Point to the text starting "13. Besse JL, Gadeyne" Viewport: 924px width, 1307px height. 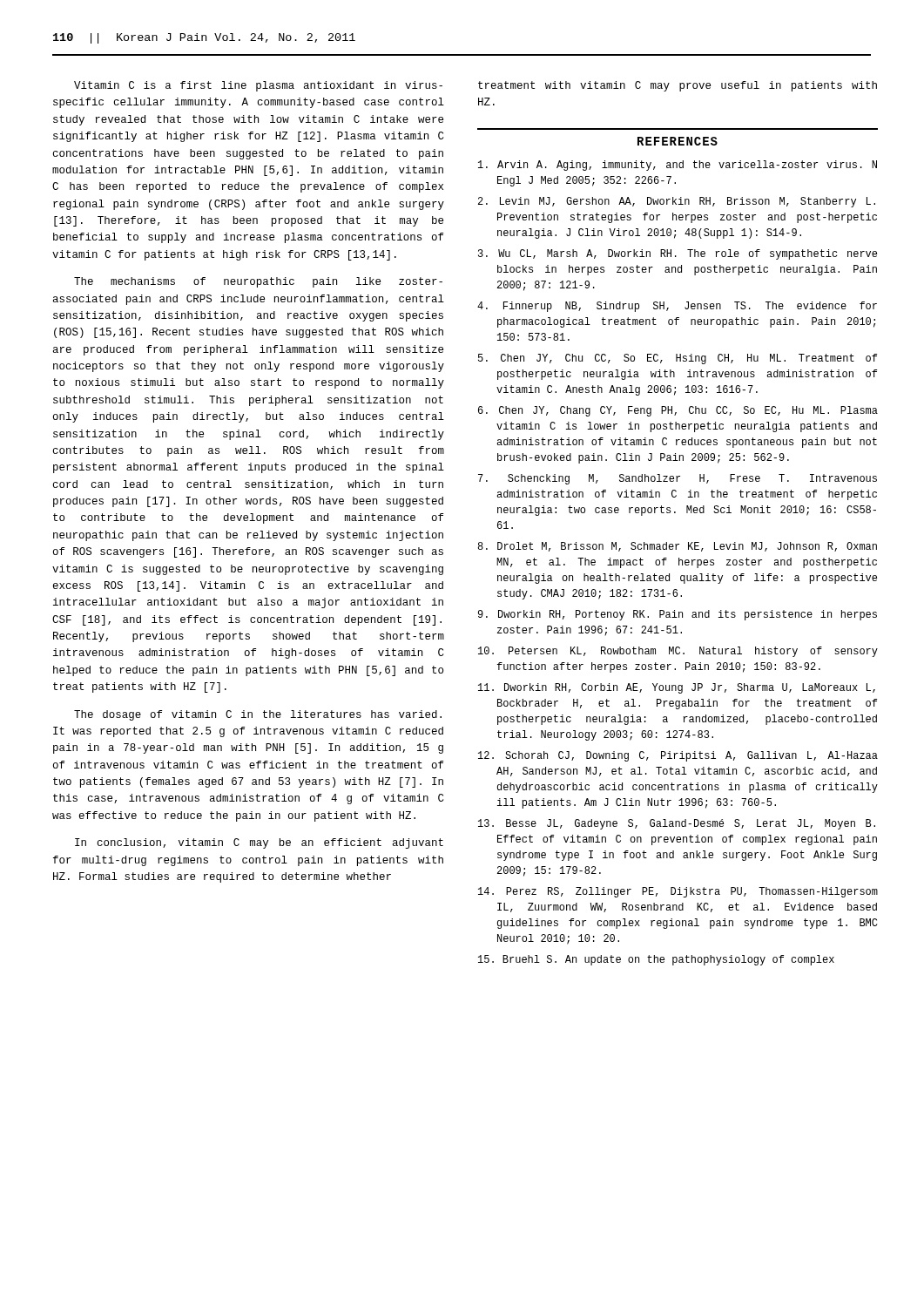[x=678, y=848]
